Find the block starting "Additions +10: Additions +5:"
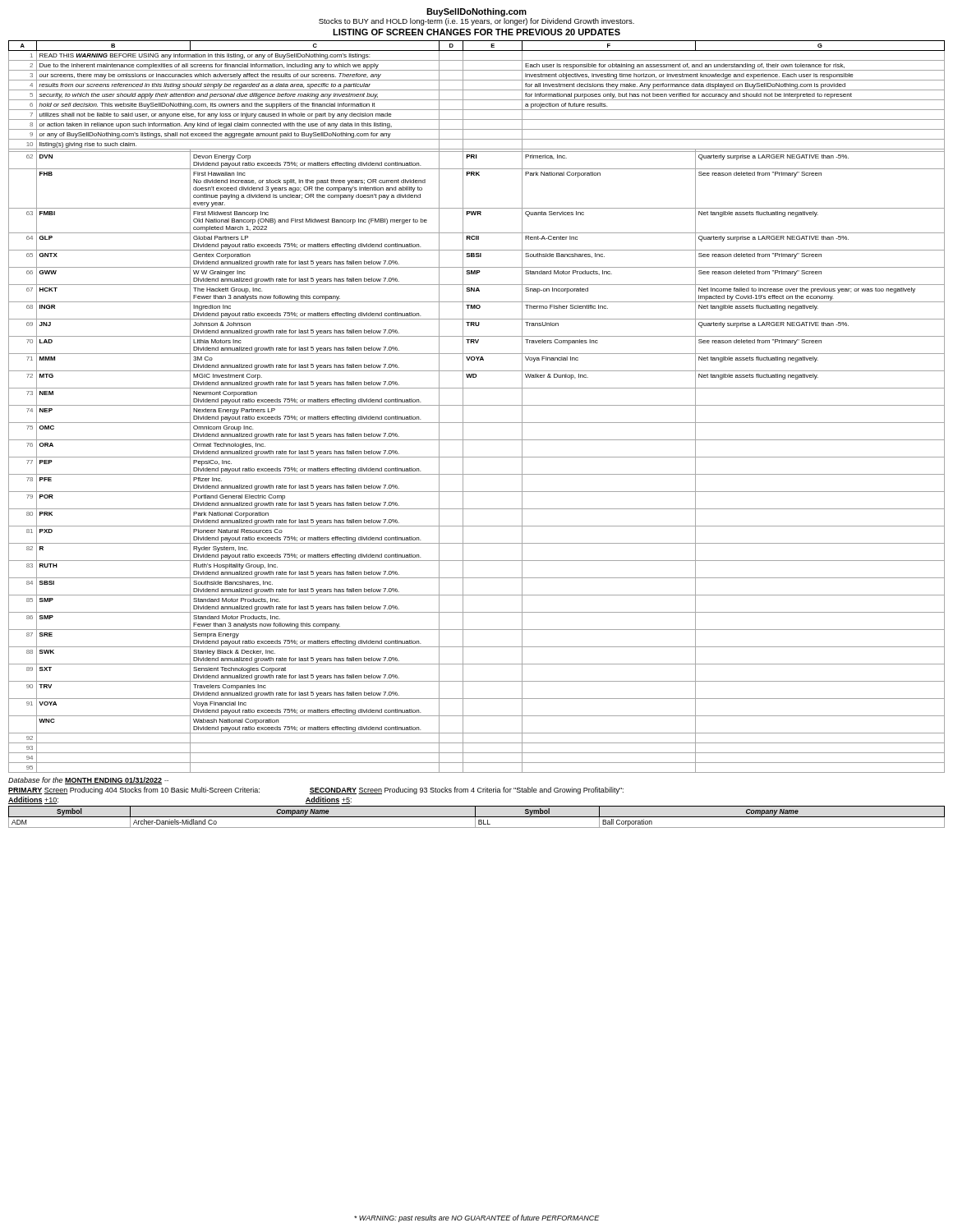Viewport: 953px width, 1232px height. (180, 800)
